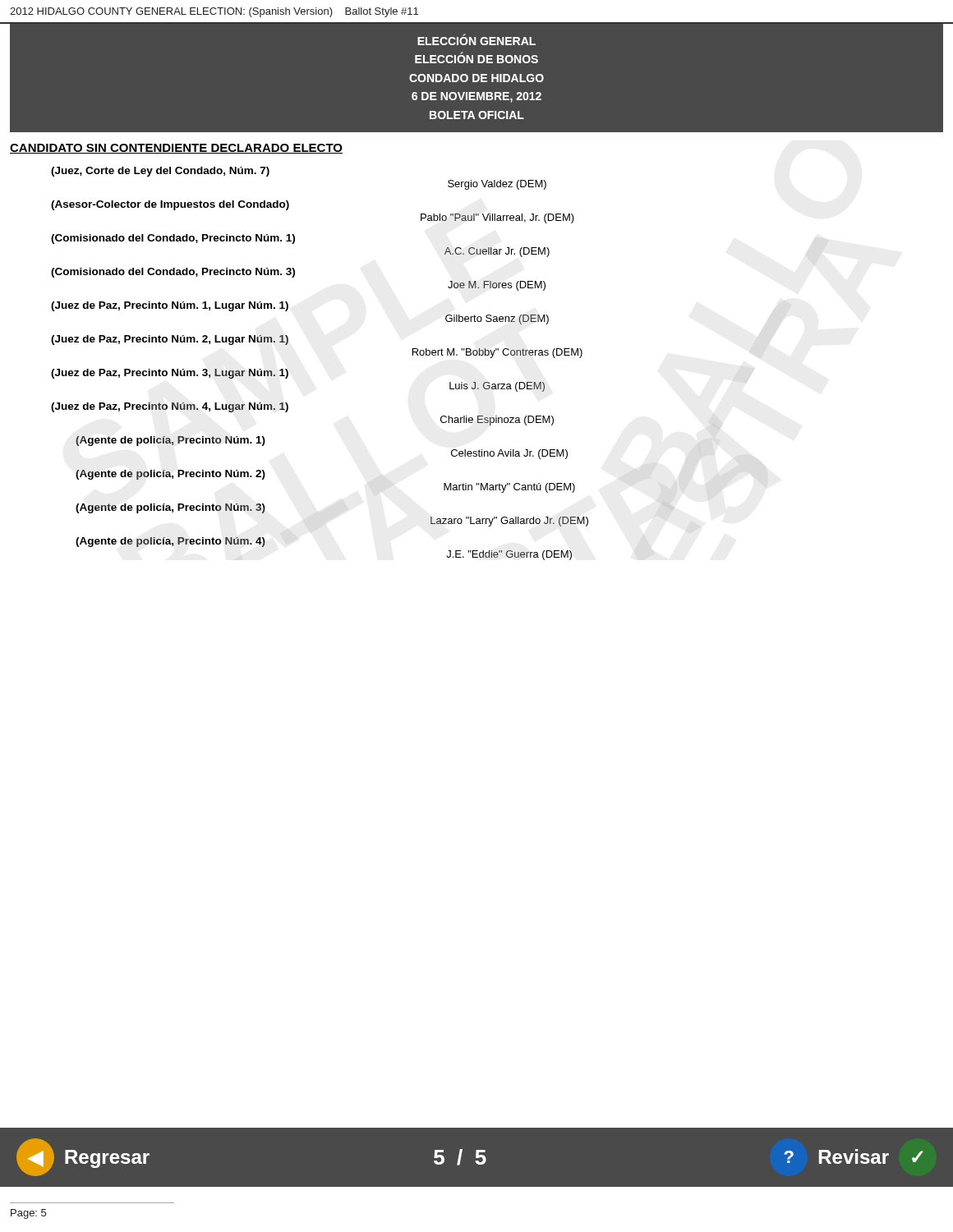The width and height of the screenshot is (953, 1232).
Task: Click on the region starting "(Juez de Paz, Precinto Núm. 1,"
Action: coord(497,312)
